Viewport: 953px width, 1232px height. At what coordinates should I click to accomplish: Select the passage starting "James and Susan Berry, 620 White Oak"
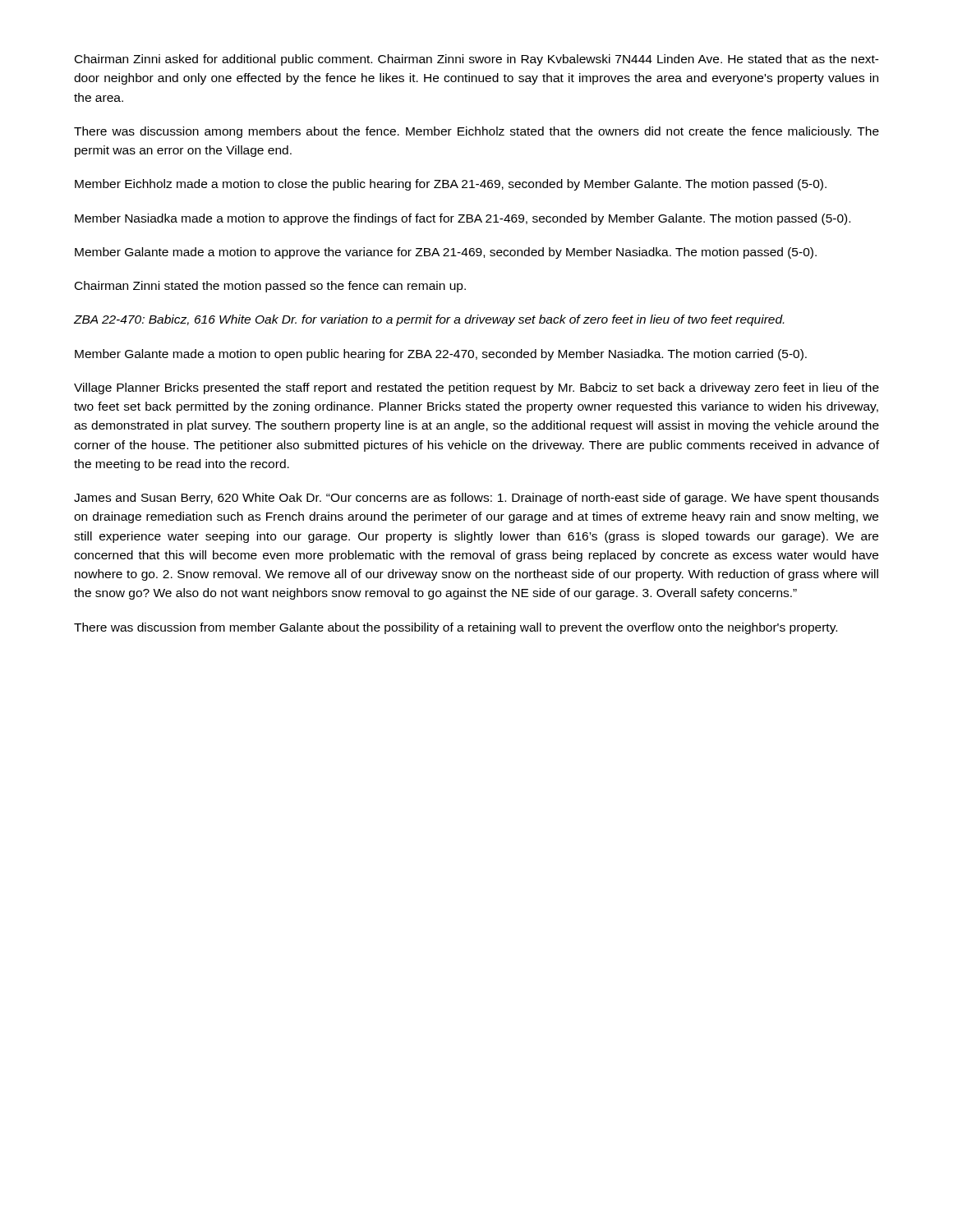(x=476, y=545)
